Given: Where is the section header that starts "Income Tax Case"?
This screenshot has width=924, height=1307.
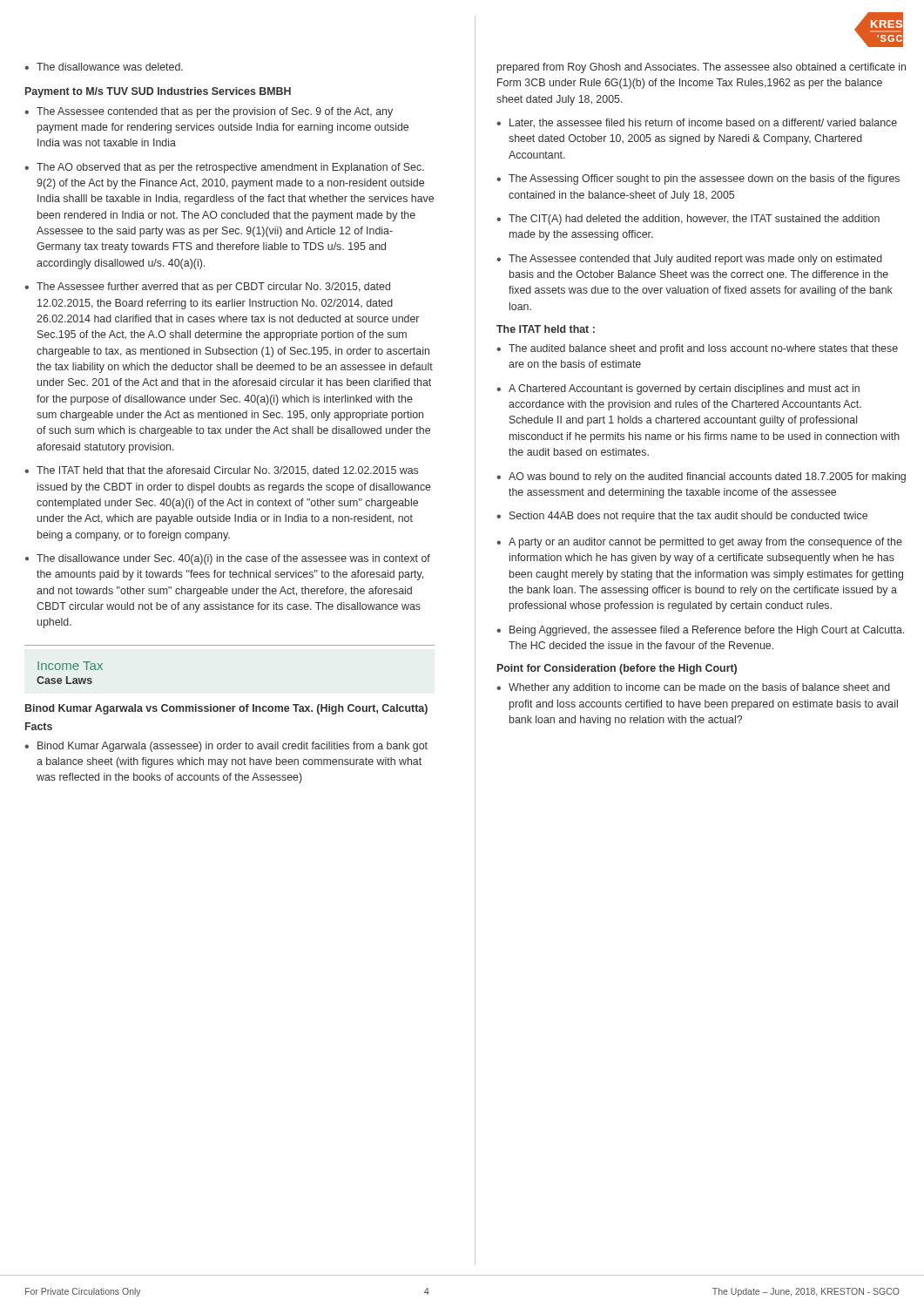Looking at the screenshot, I should [70, 666].
